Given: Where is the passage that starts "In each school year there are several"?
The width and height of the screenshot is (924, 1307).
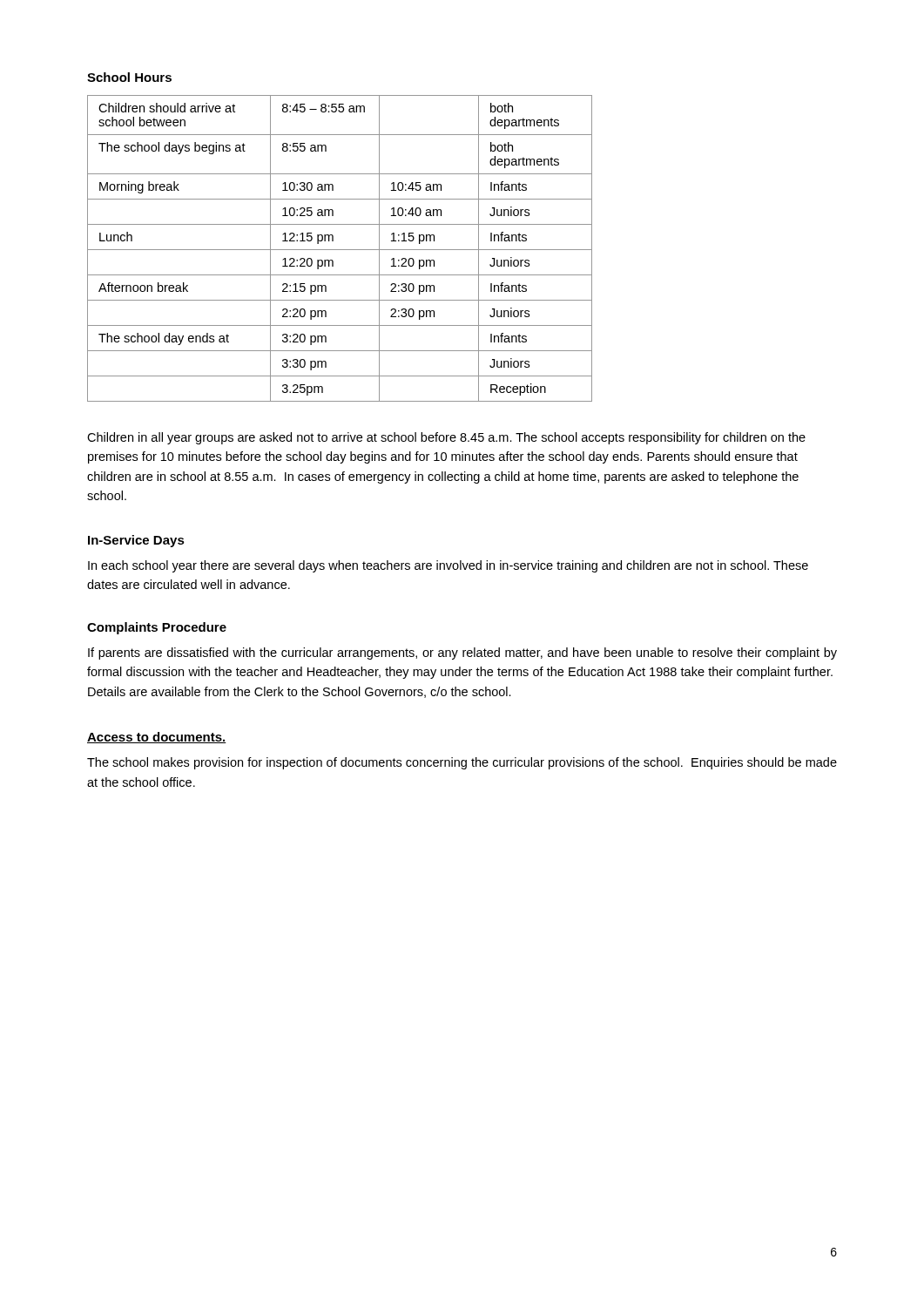Looking at the screenshot, I should 448,575.
